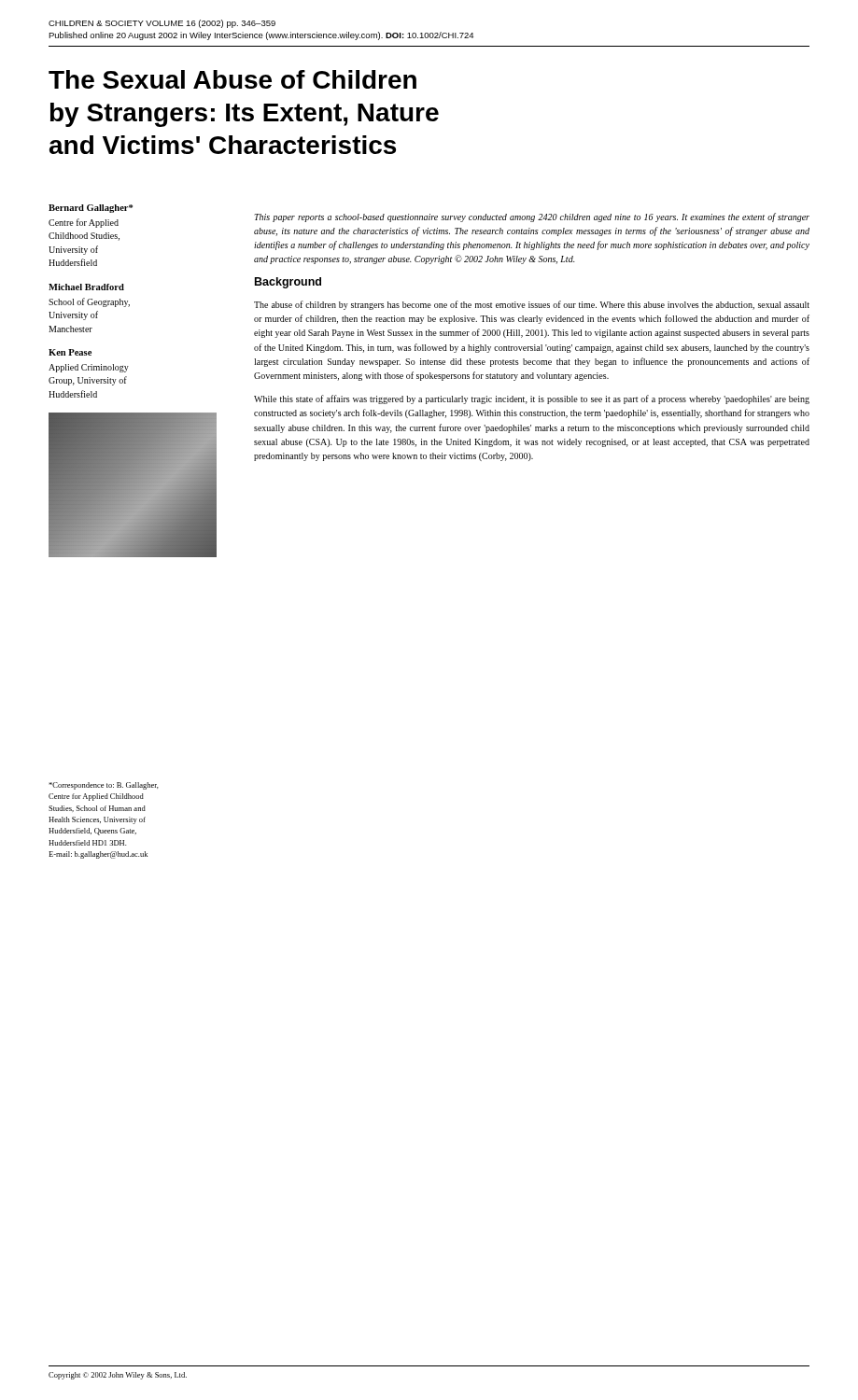Point to the block beginning "The abuse of children by strangers has become"
858x1400 pixels.
coord(532,340)
